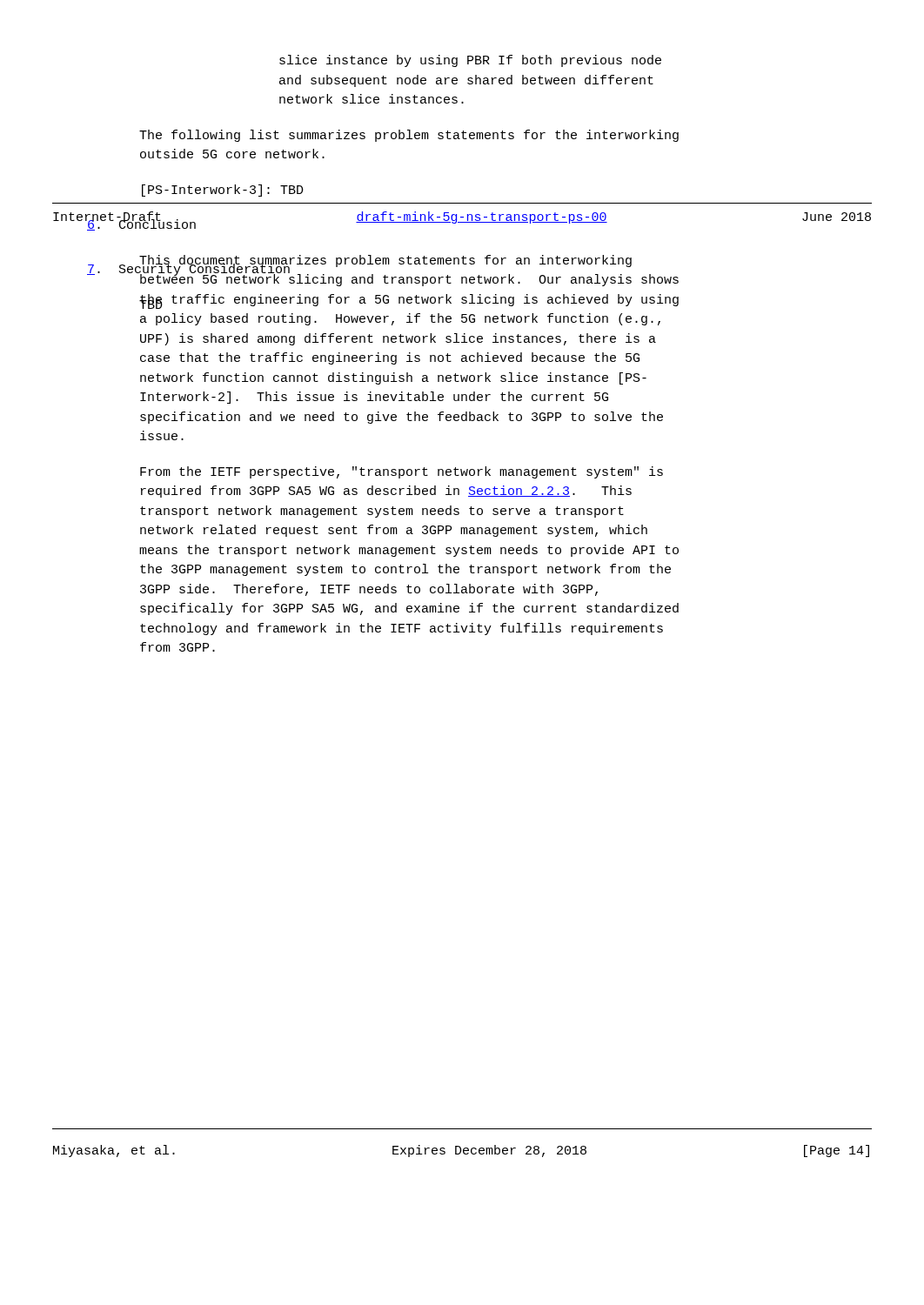Where does it say "6. Conclusion"?

pyautogui.click(x=142, y=226)
